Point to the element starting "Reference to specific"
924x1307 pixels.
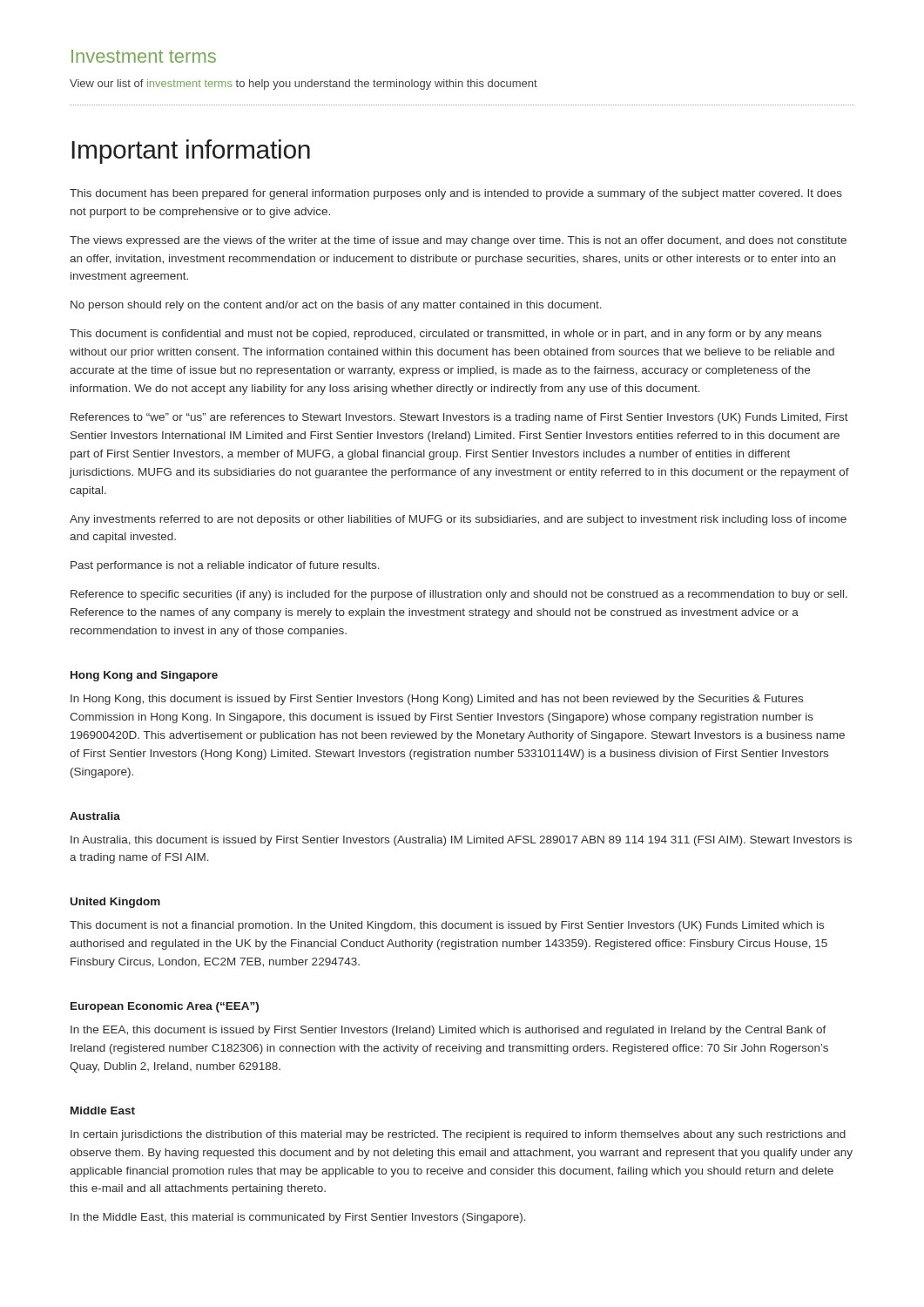click(x=462, y=613)
